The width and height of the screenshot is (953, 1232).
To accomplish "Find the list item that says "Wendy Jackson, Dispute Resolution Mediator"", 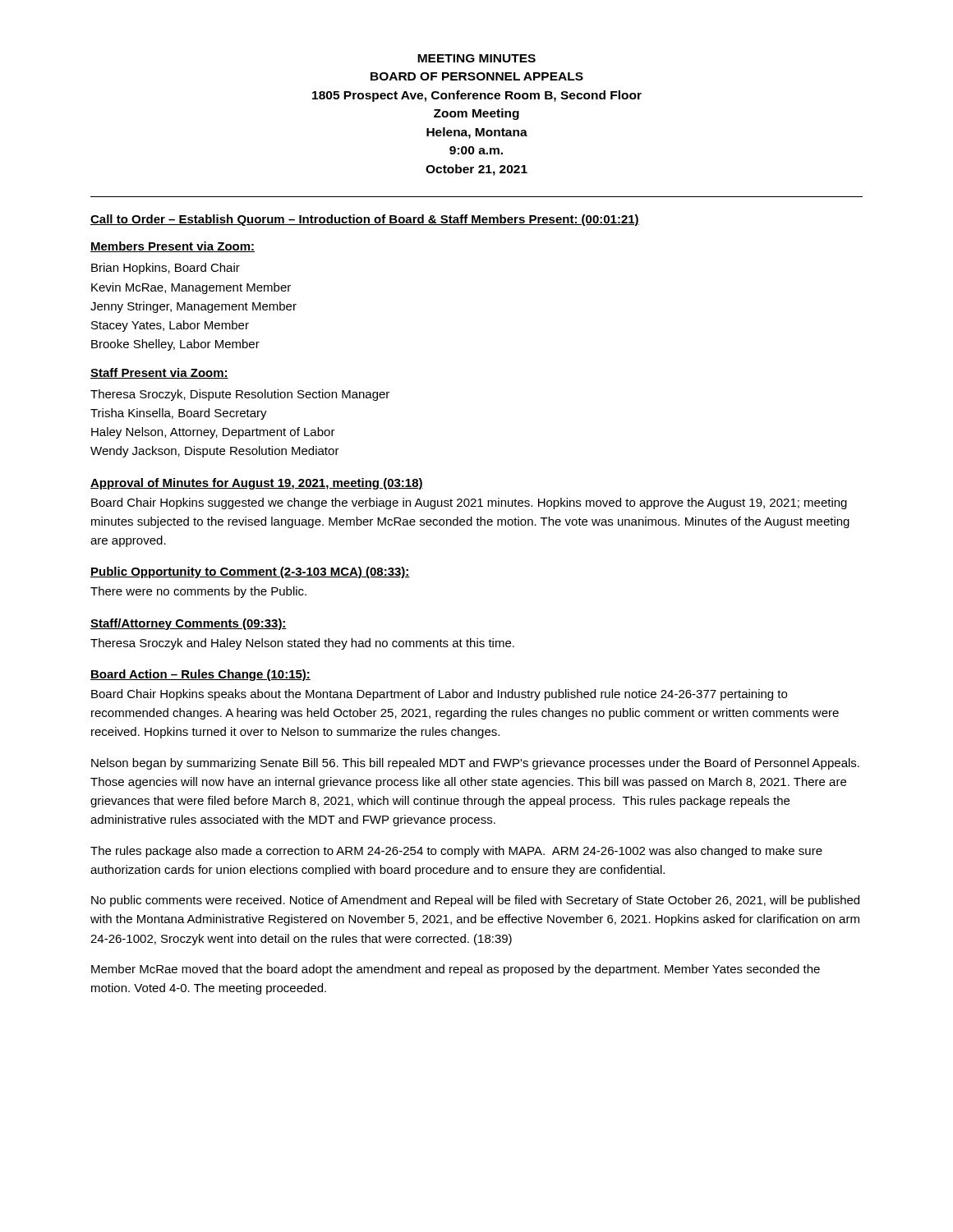I will 215,451.
